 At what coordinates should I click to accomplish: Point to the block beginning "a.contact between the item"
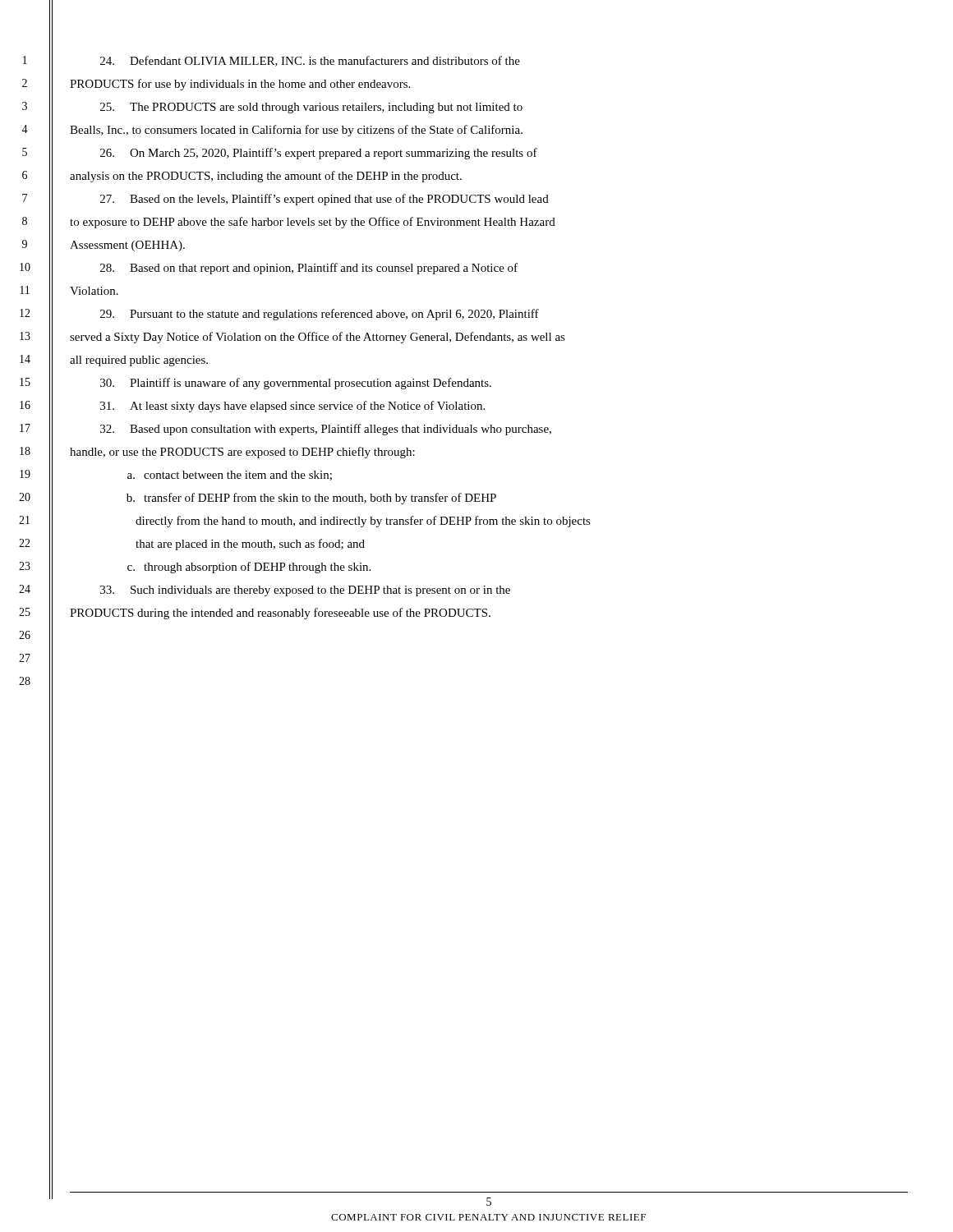[230, 476]
